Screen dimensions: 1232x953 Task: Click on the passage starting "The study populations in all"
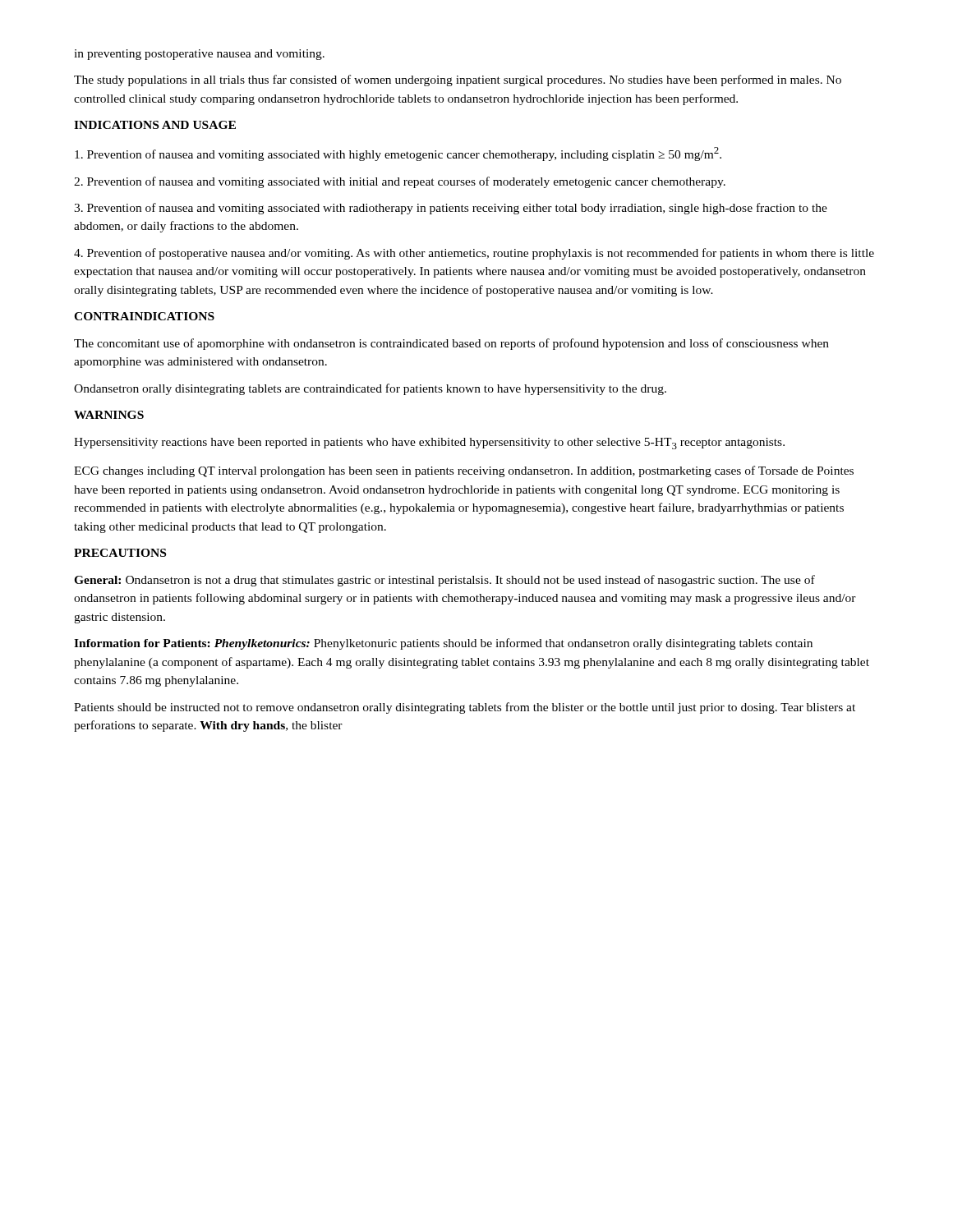click(x=476, y=89)
